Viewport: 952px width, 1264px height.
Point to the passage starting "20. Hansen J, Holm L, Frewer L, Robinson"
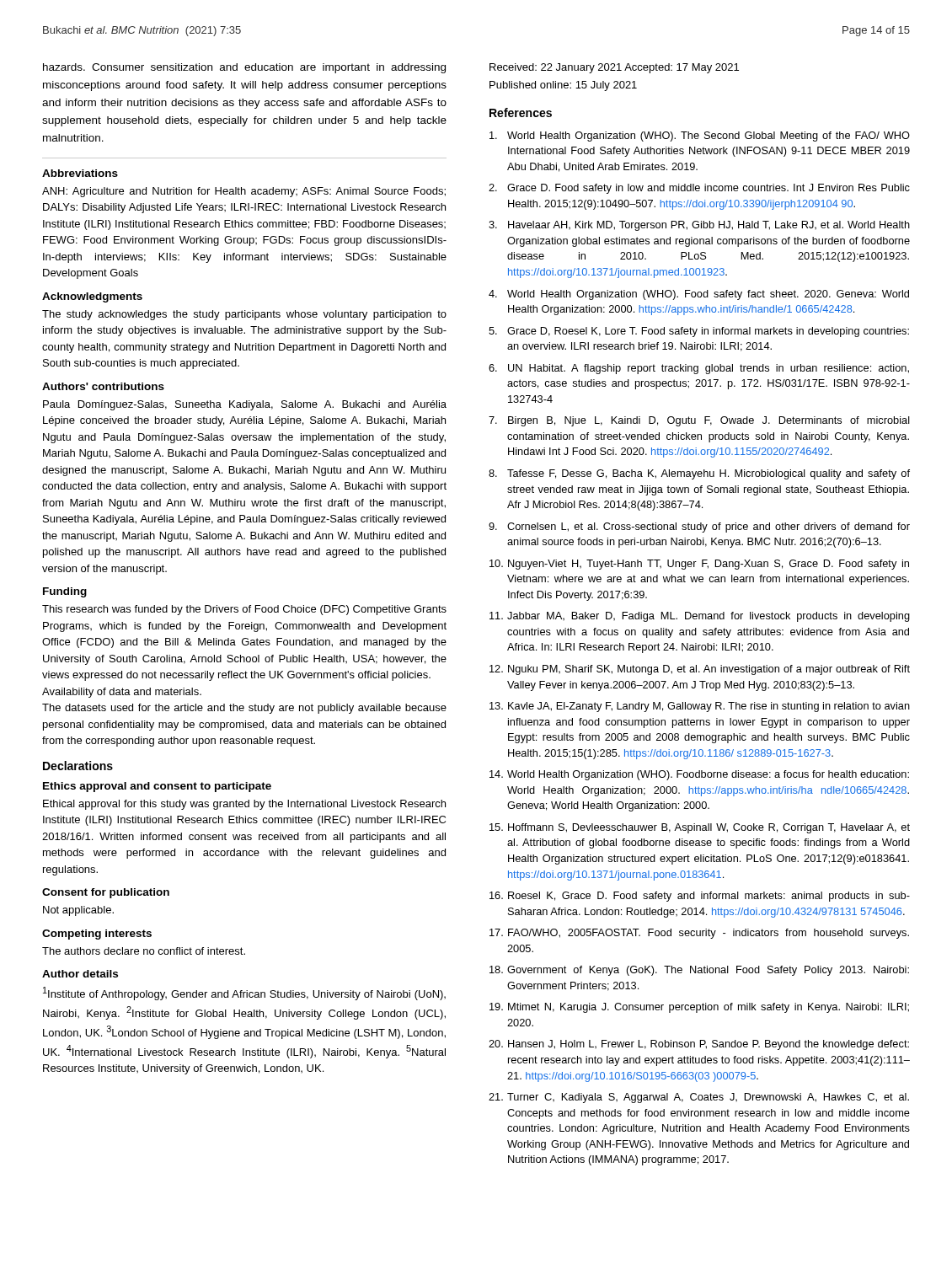tap(699, 1060)
